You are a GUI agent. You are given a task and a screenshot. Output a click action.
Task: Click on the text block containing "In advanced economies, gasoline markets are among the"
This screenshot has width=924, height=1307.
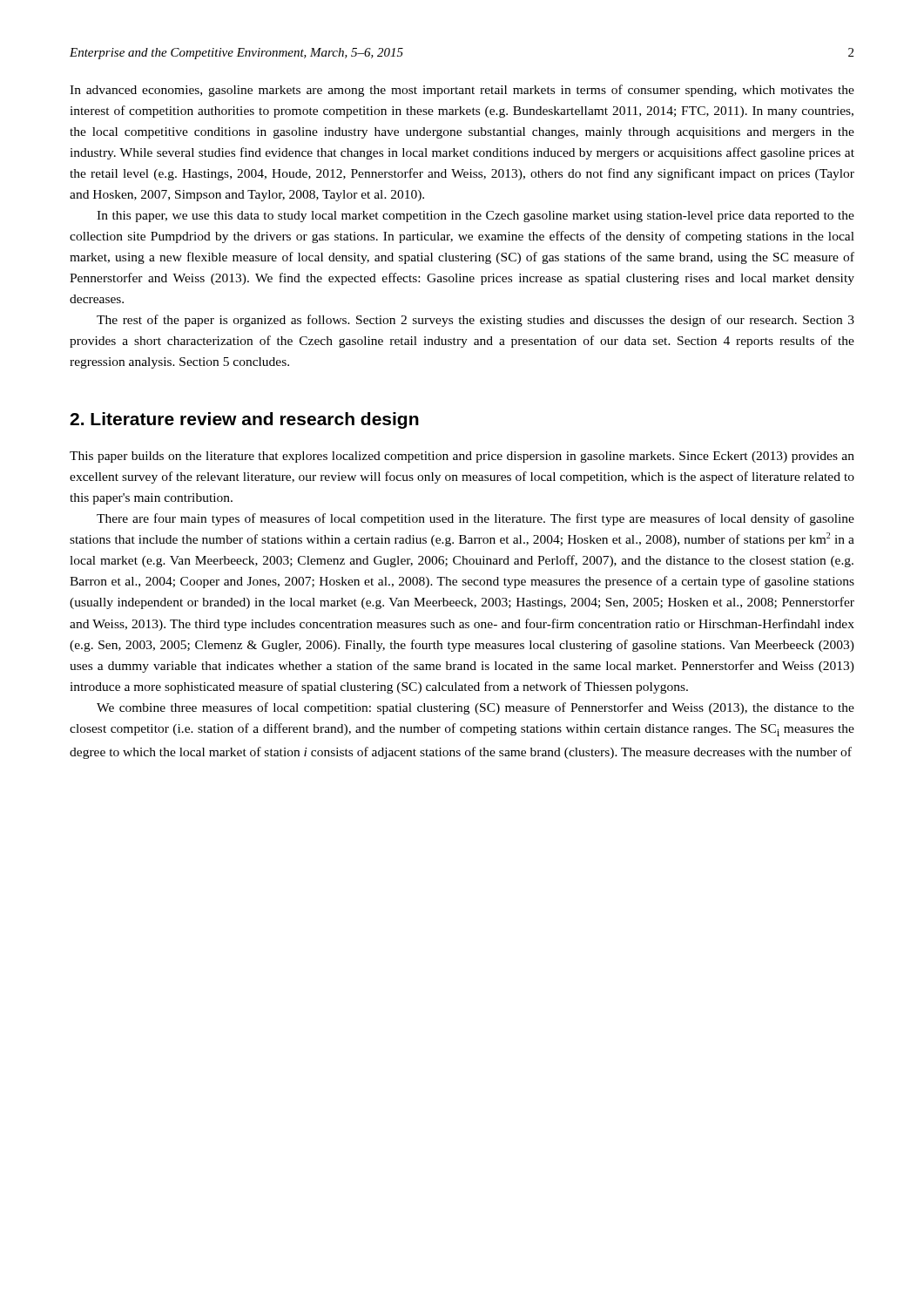click(462, 142)
